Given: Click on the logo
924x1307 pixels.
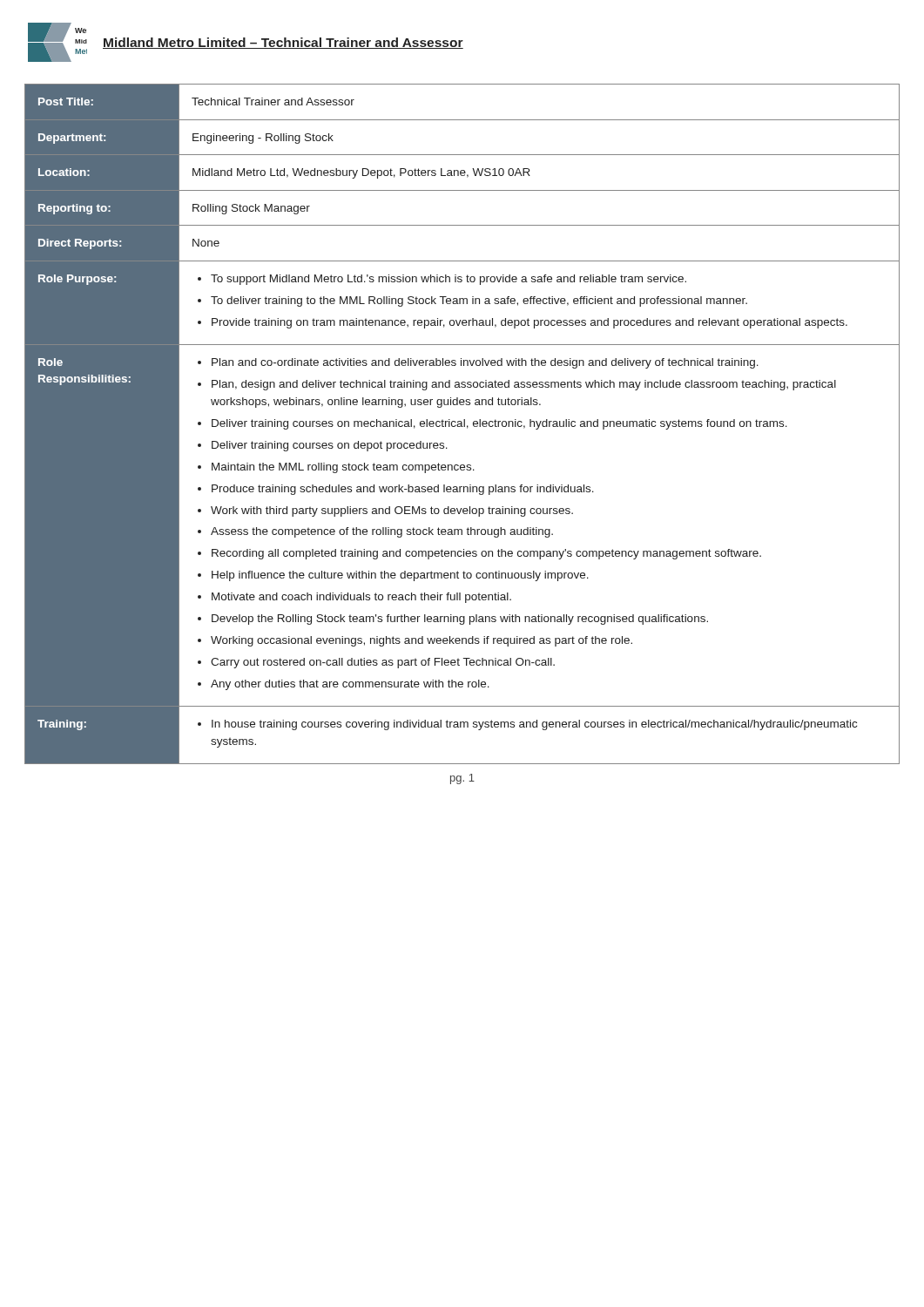Looking at the screenshot, I should tap(56, 43).
